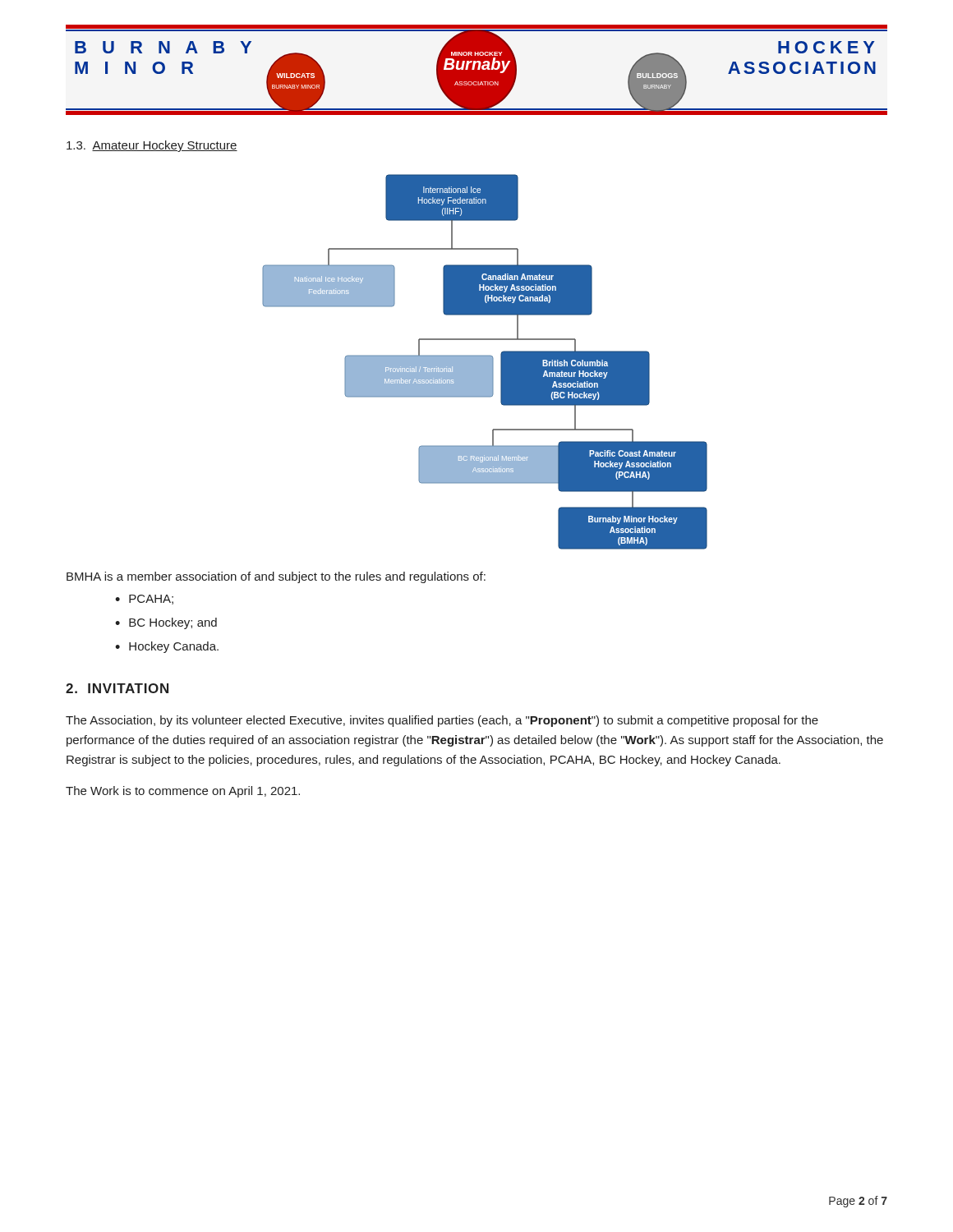Locate the list item with the text "• Hockey Canada."
This screenshot has width=953, height=1232.
pos(167,648)
